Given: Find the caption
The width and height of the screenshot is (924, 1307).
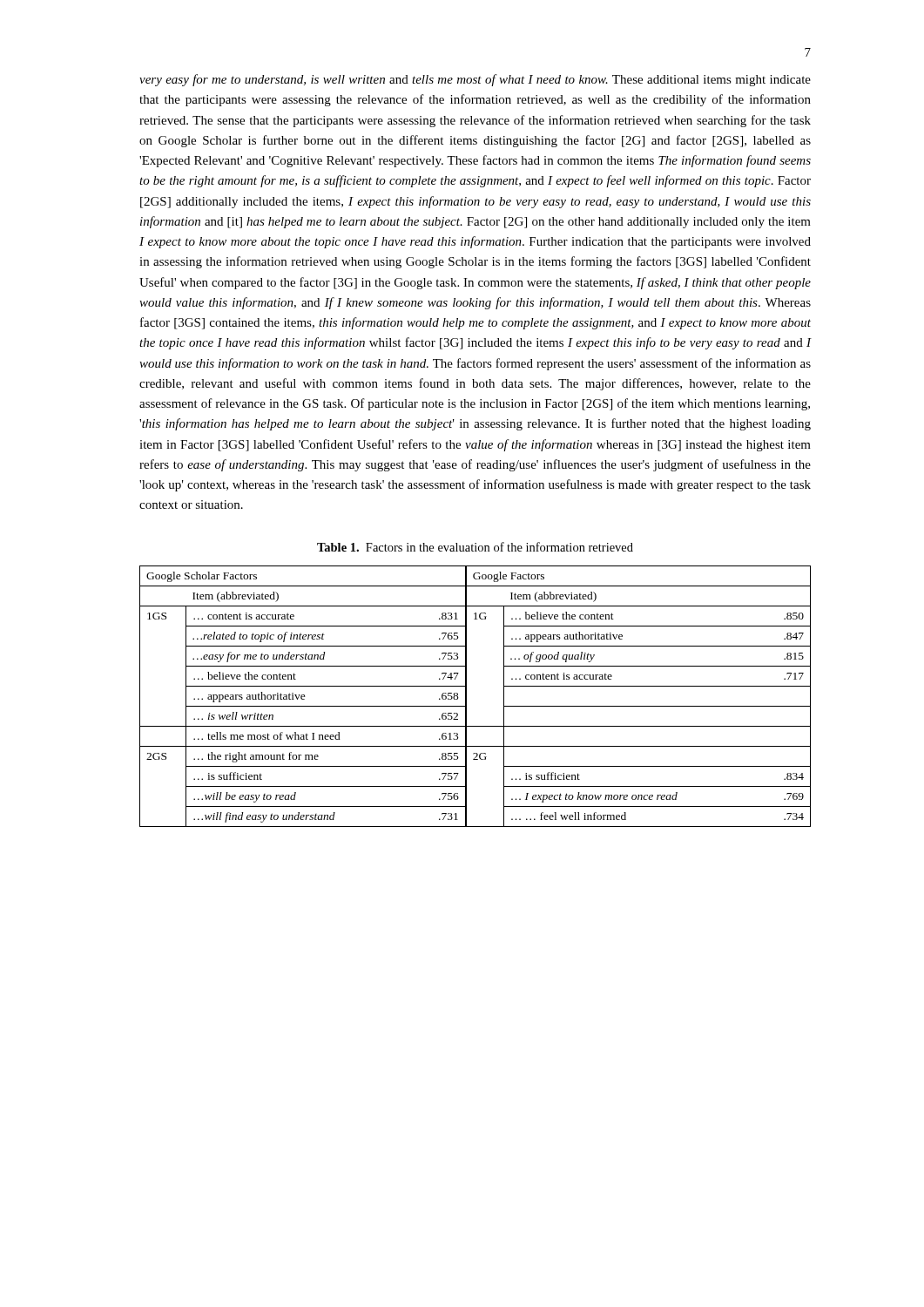Looking at the screenshot, I should (x=475, y=547).
